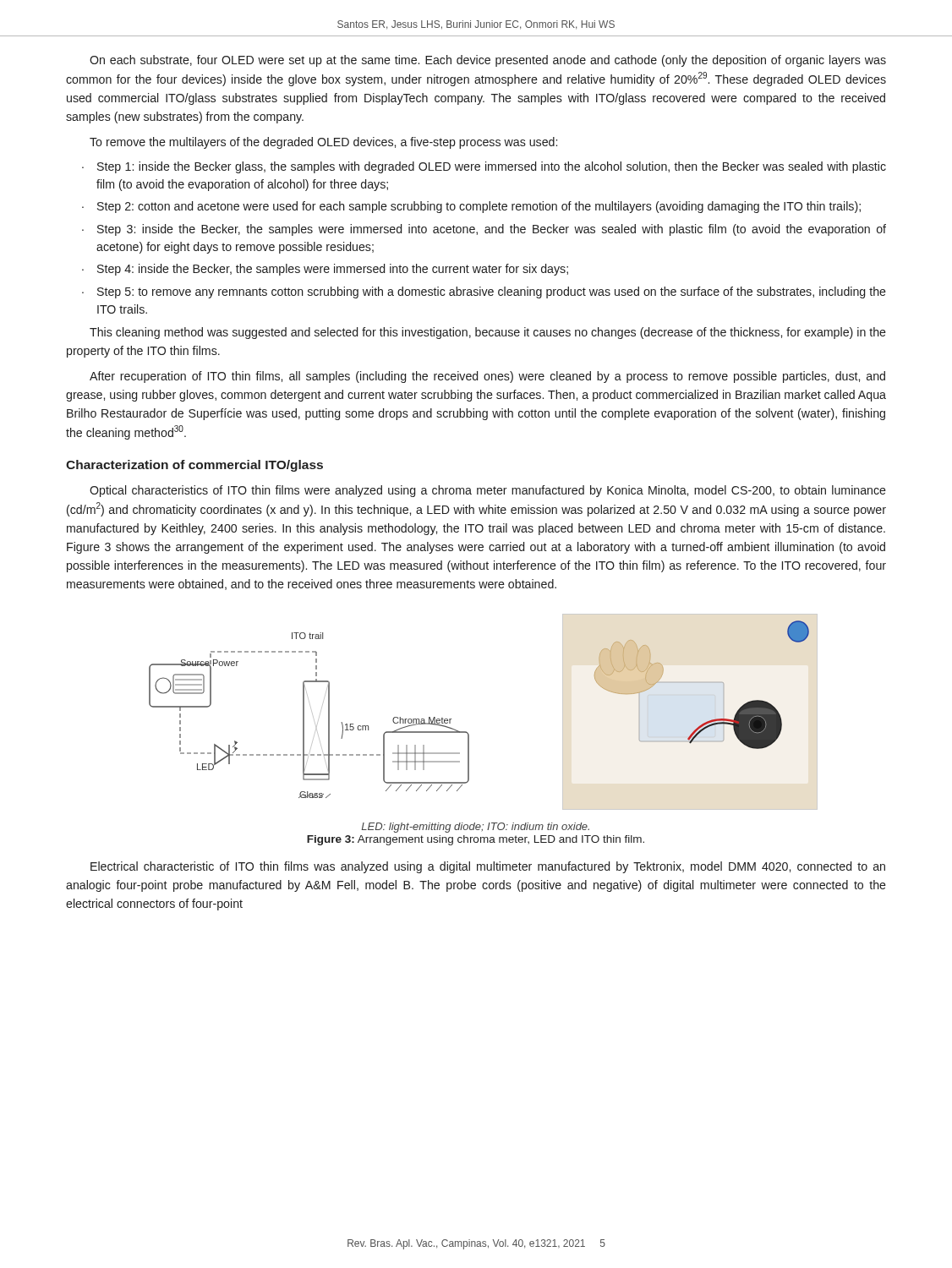This screenshot has height=1268, width=952.
Task: Click a illustration
Action: point(476,715)
